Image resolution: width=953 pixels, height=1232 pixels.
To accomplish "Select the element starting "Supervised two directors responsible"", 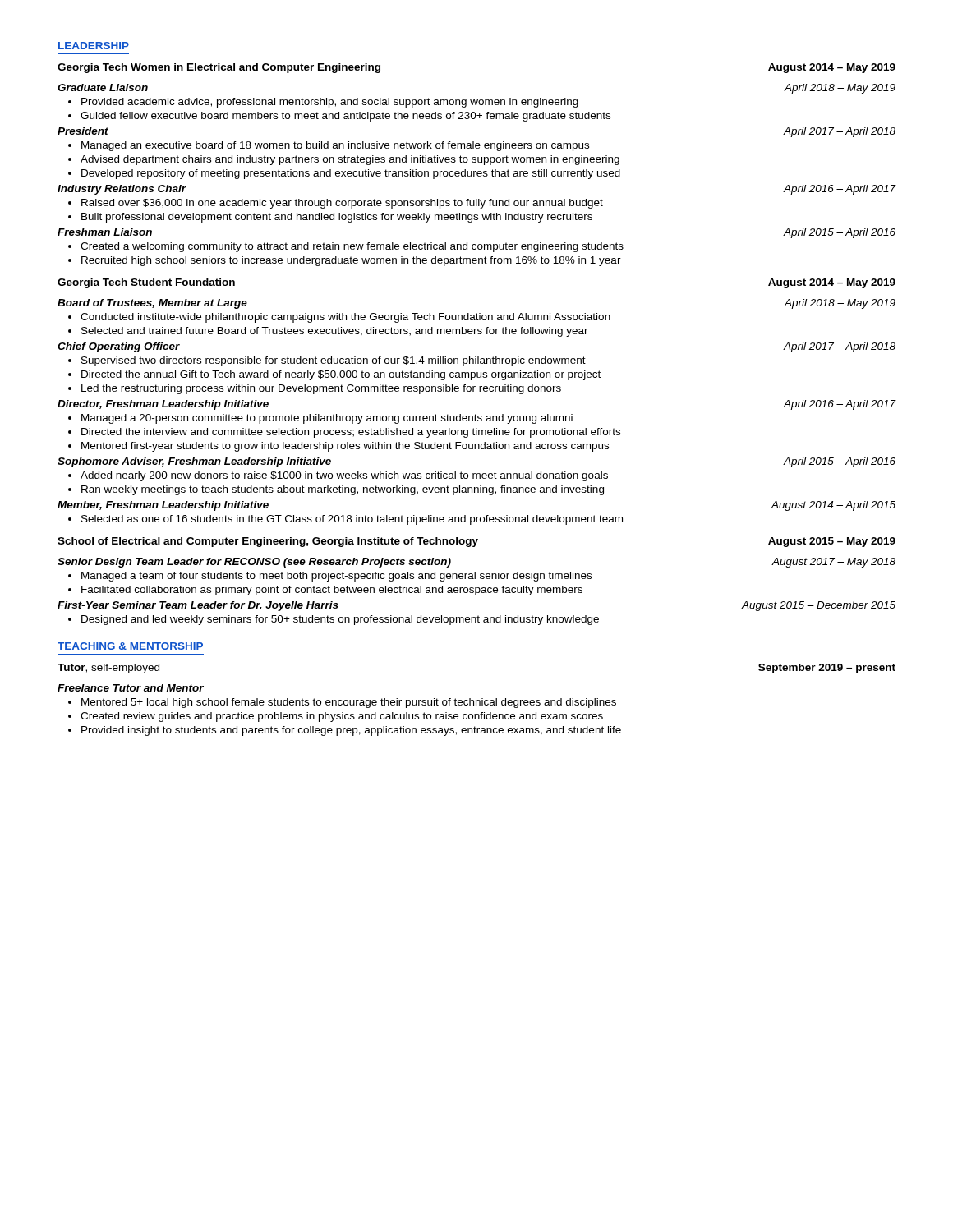I will pos(333,360).
